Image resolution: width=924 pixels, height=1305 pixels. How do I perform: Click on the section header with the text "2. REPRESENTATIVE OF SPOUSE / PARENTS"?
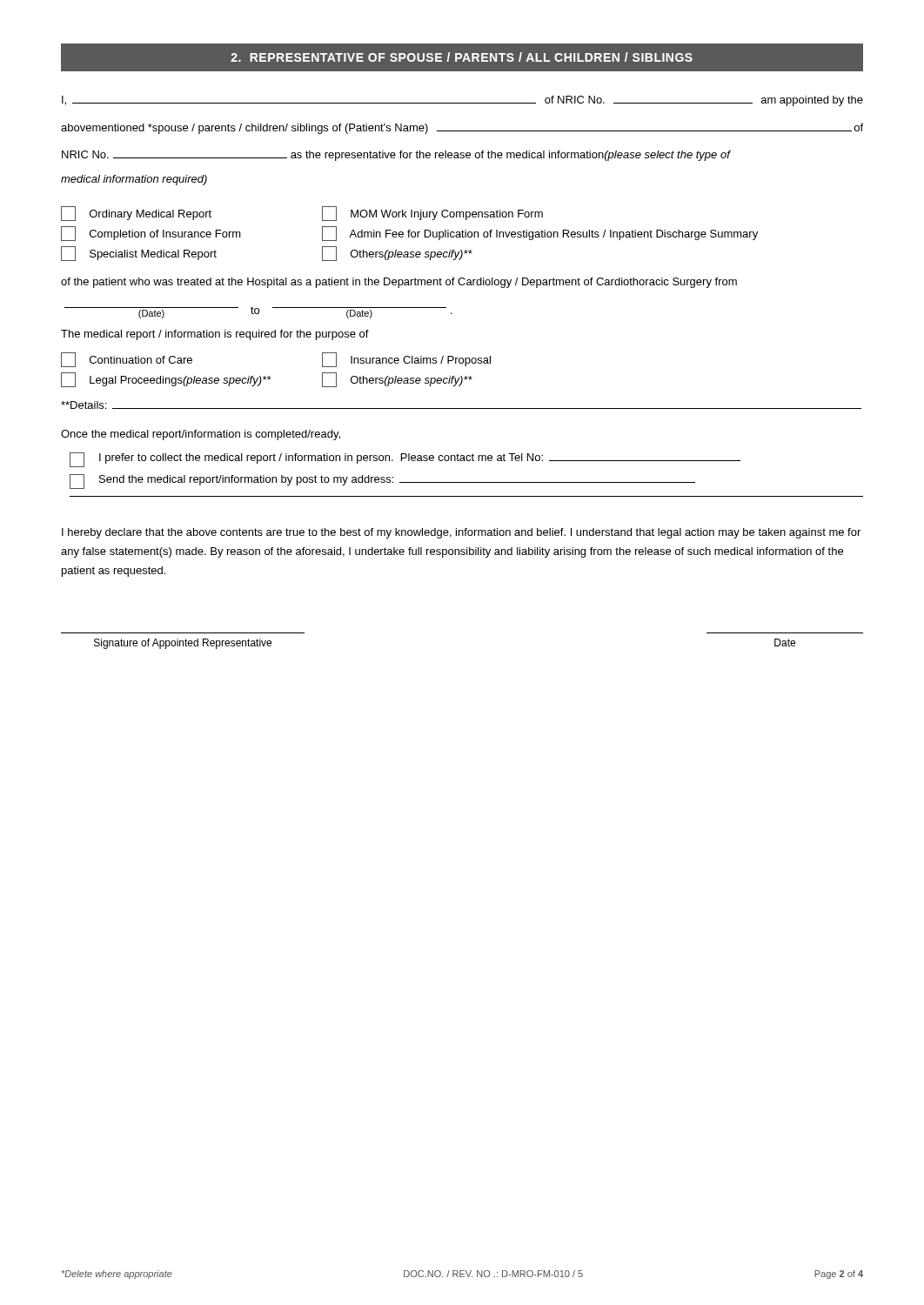coord(462,57)
